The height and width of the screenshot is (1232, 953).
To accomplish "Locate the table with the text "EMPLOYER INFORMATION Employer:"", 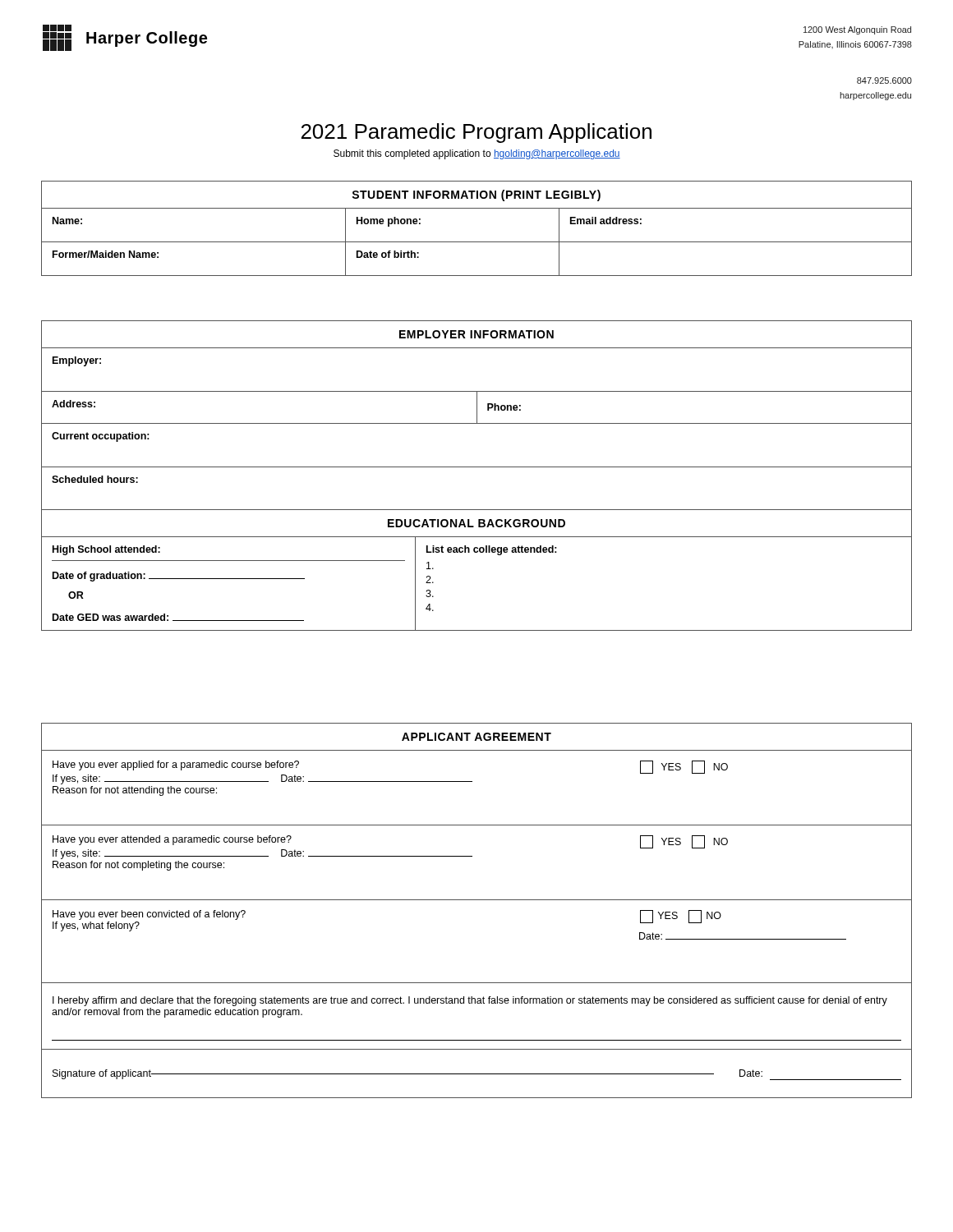I will coord(476,416).
